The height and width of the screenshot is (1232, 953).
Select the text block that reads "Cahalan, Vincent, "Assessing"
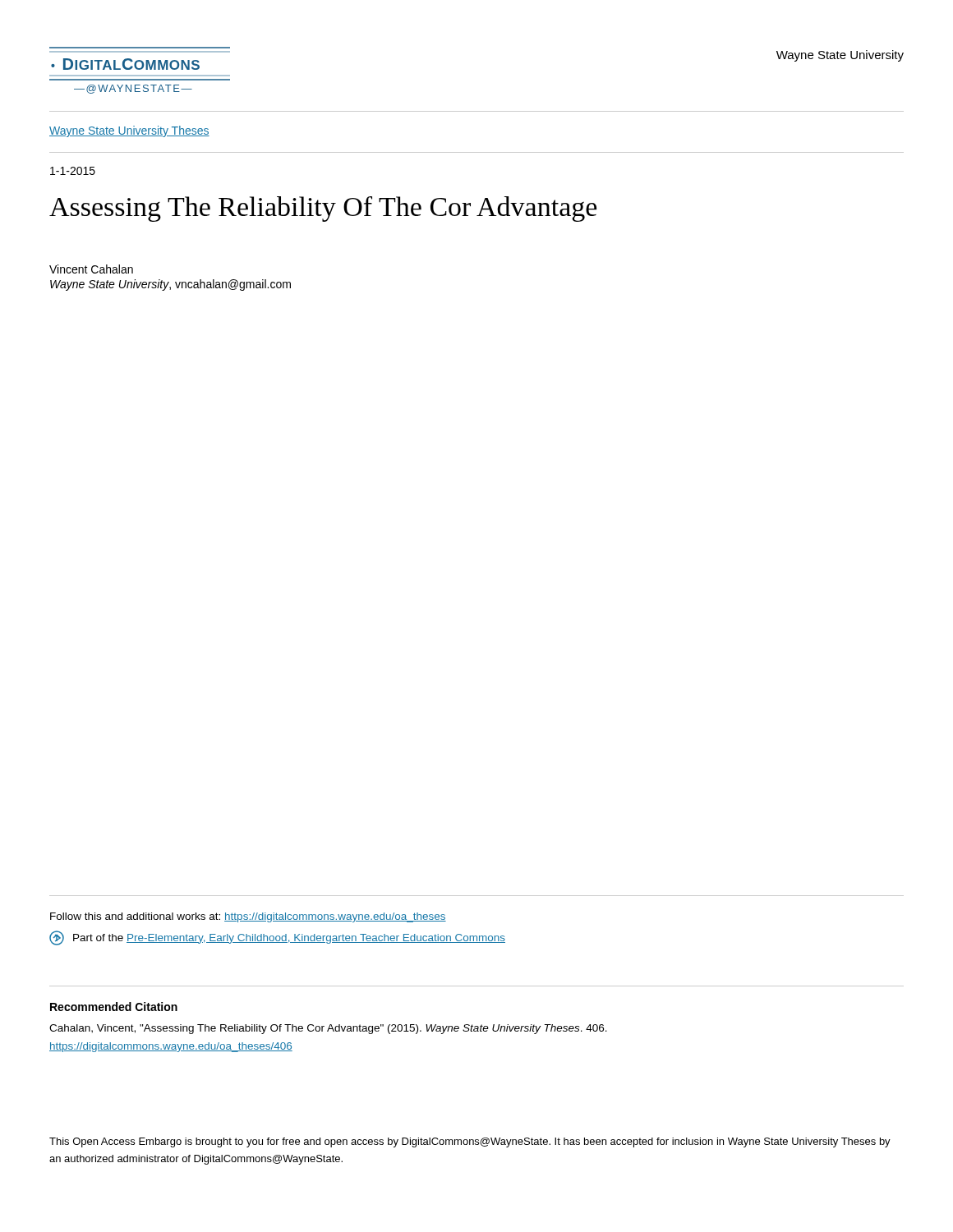[328, 1037]
